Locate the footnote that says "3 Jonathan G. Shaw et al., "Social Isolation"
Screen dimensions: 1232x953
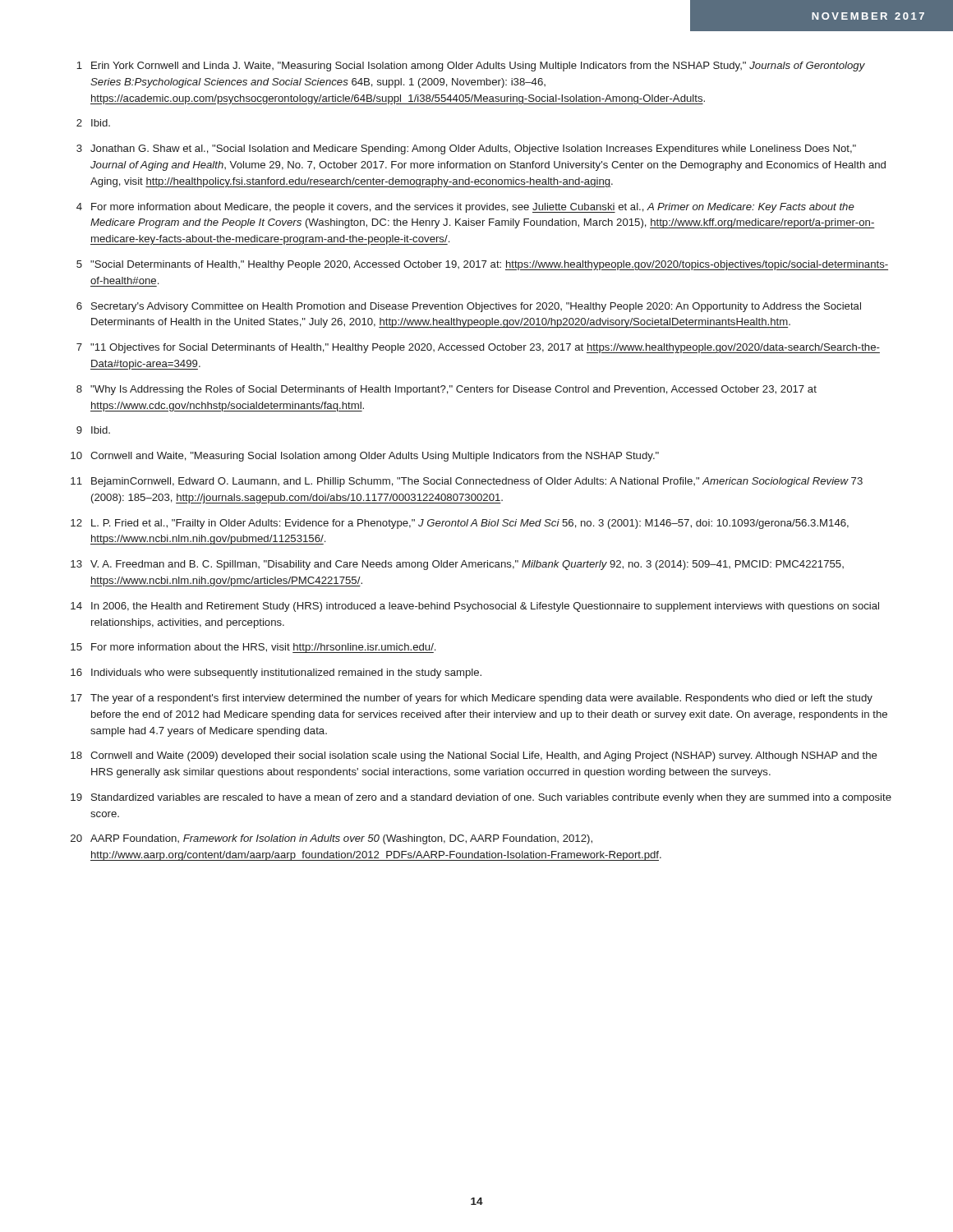tap(476, 165)
